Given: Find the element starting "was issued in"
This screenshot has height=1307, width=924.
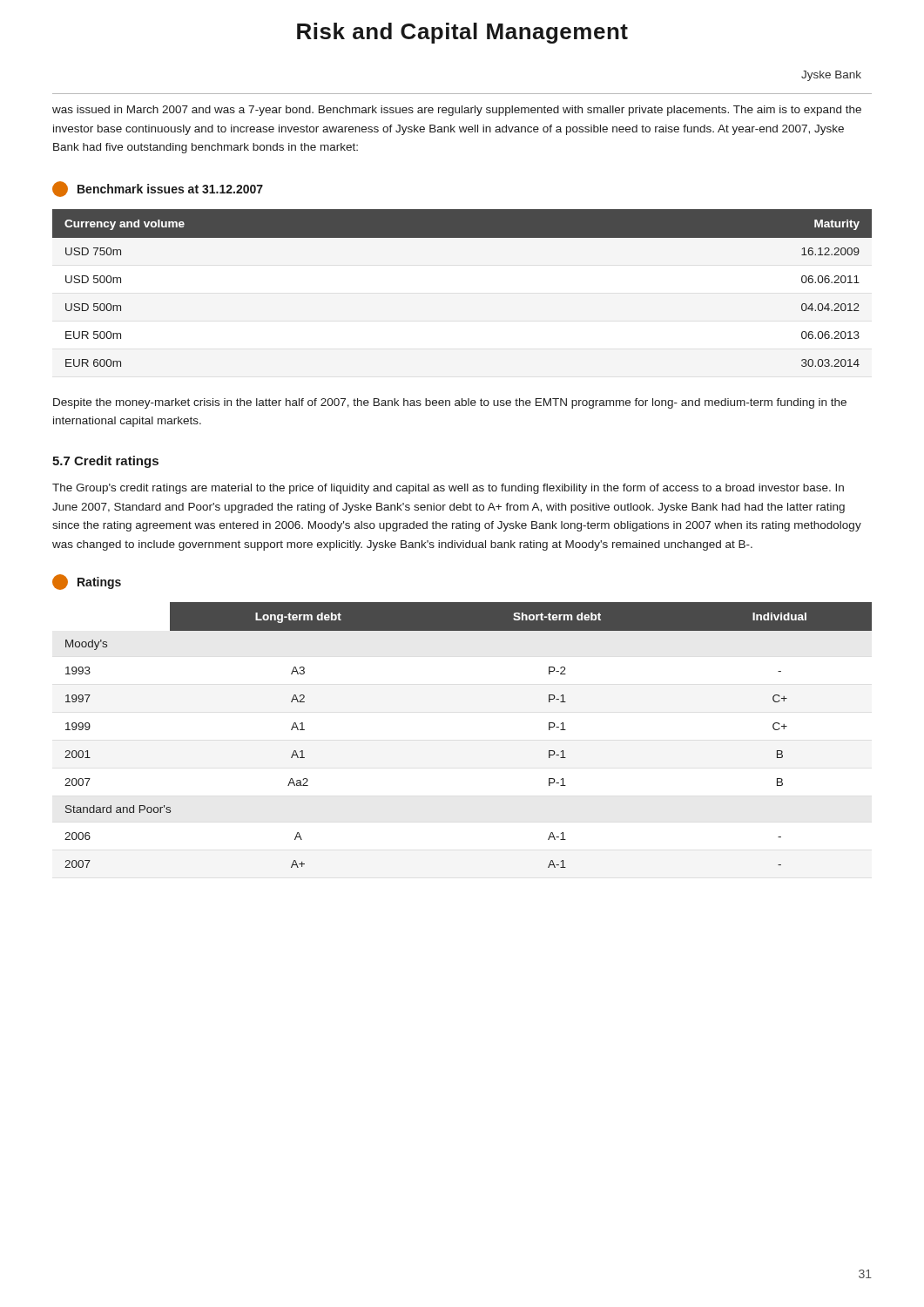Looking at the screenshot, I should [462, 128].
